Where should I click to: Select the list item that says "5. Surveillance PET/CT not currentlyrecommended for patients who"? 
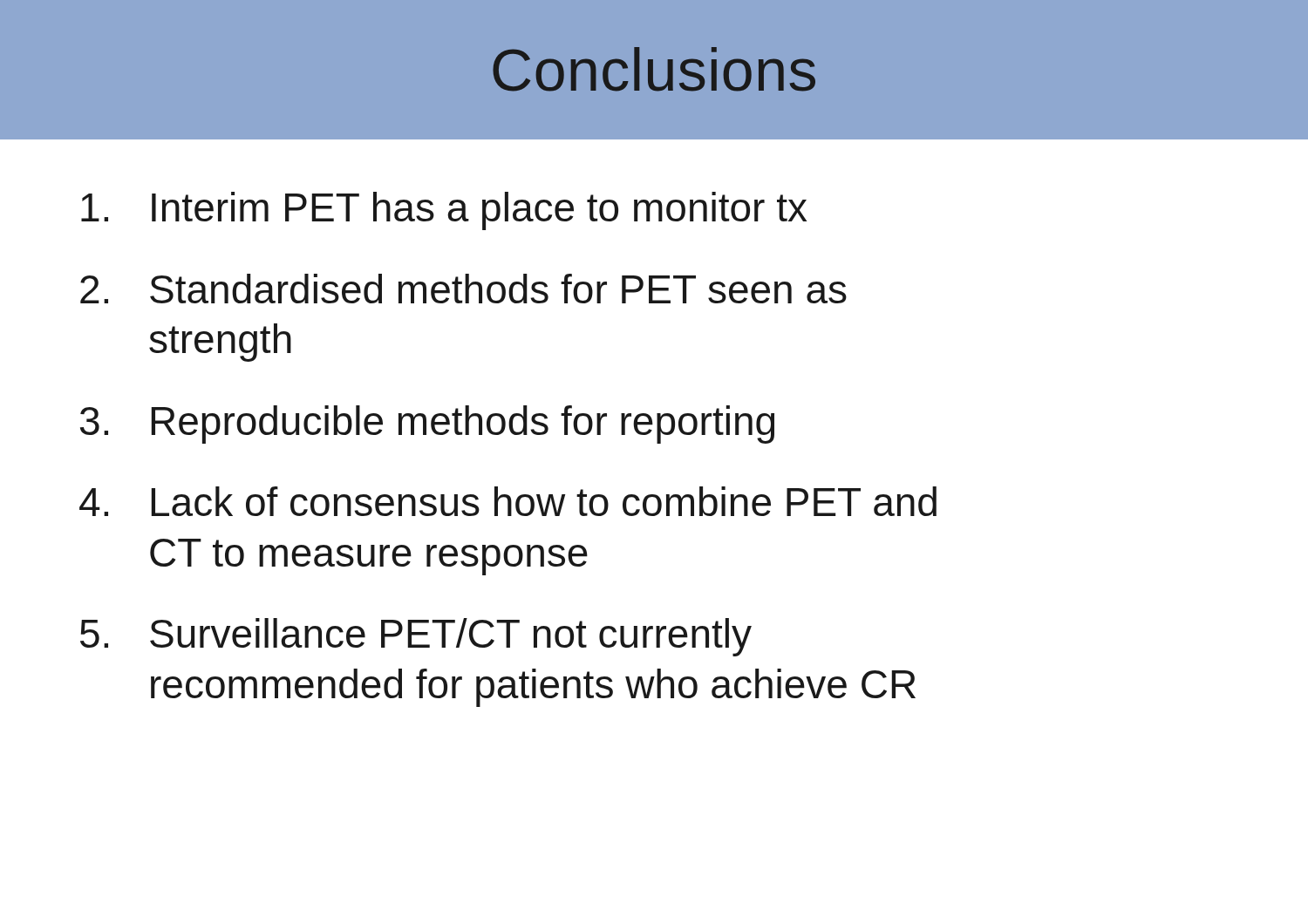click(x=654, y=659)
